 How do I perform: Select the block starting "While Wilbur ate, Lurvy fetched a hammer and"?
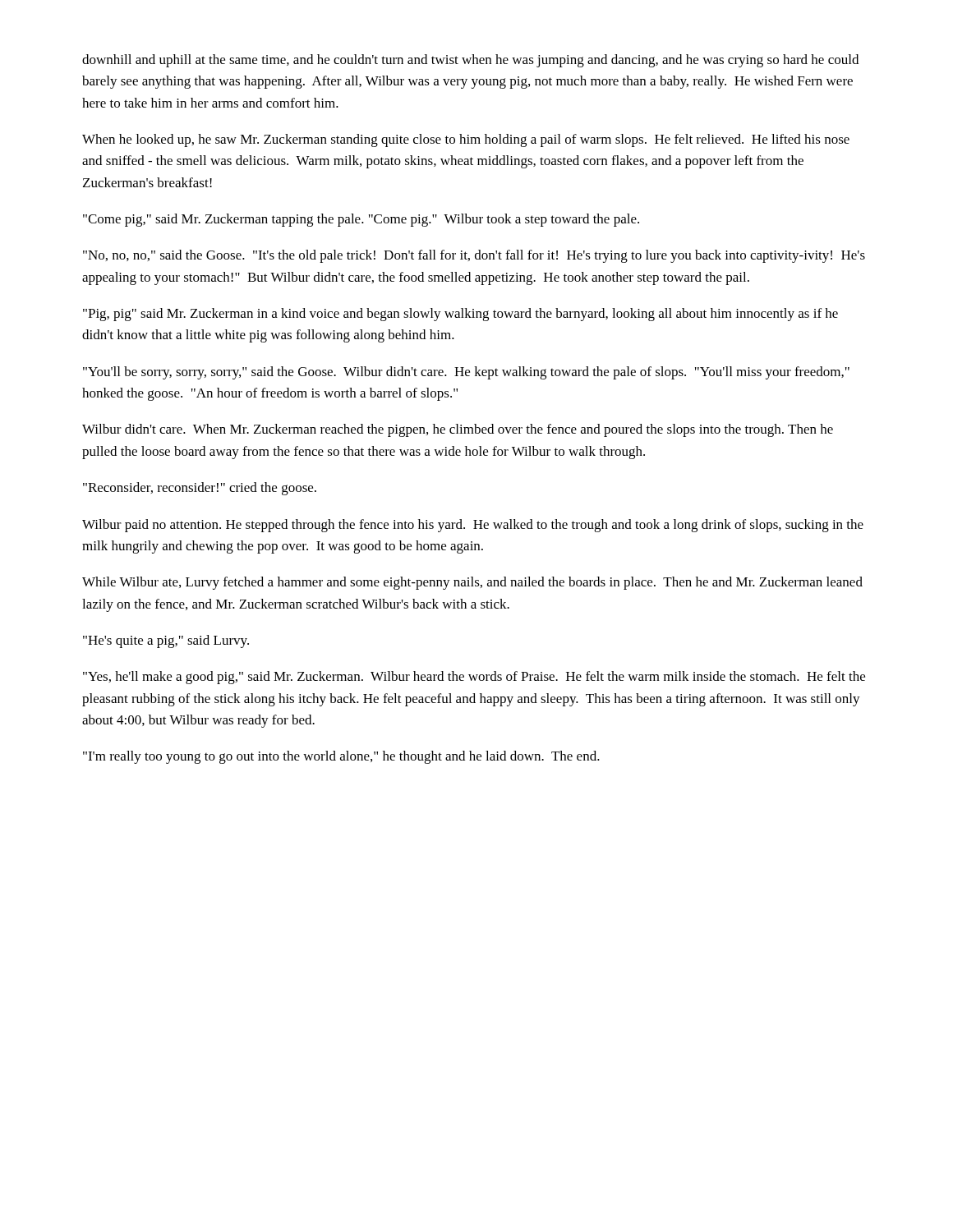click(472, 593)
